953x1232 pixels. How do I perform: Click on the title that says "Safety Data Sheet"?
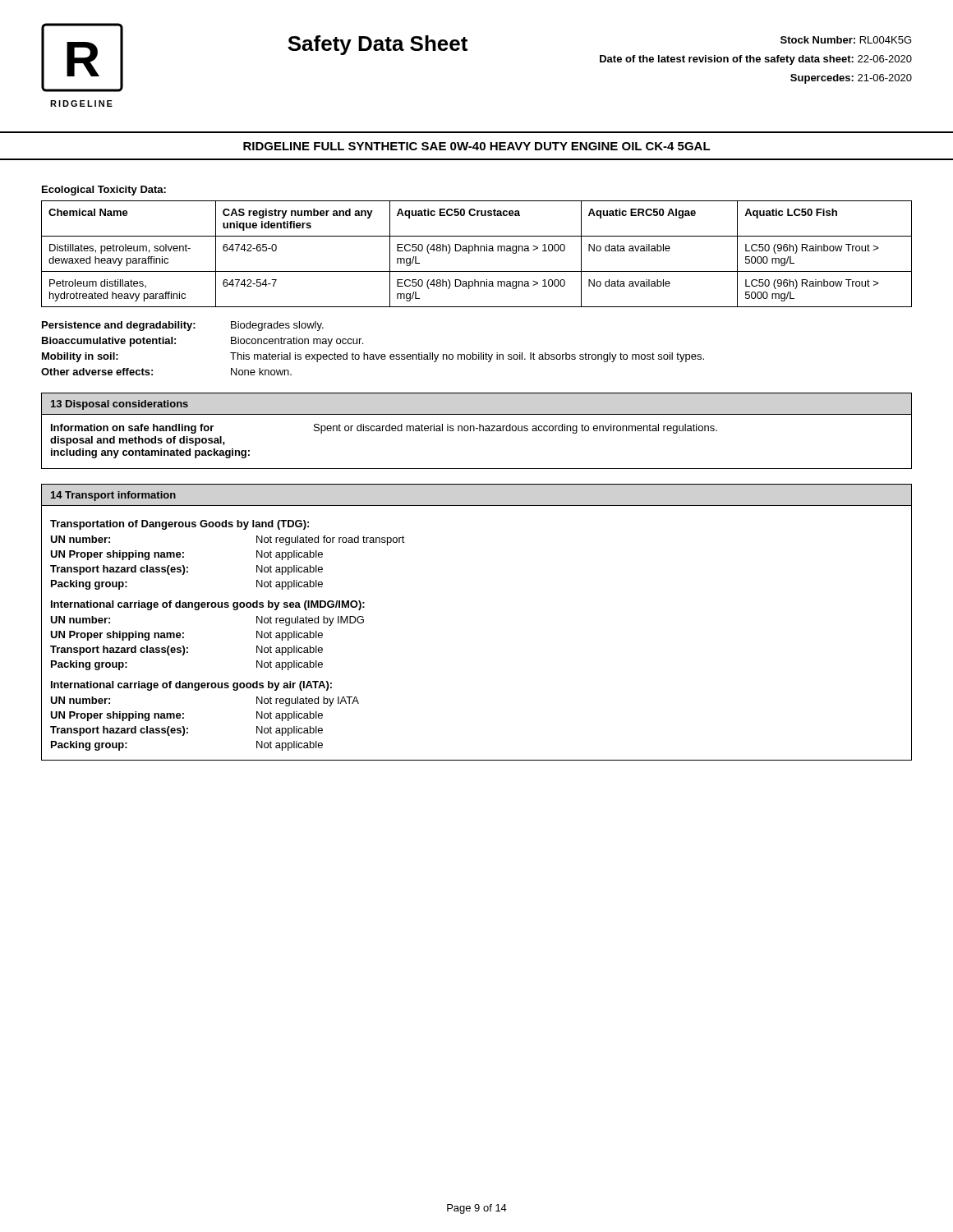378,43
